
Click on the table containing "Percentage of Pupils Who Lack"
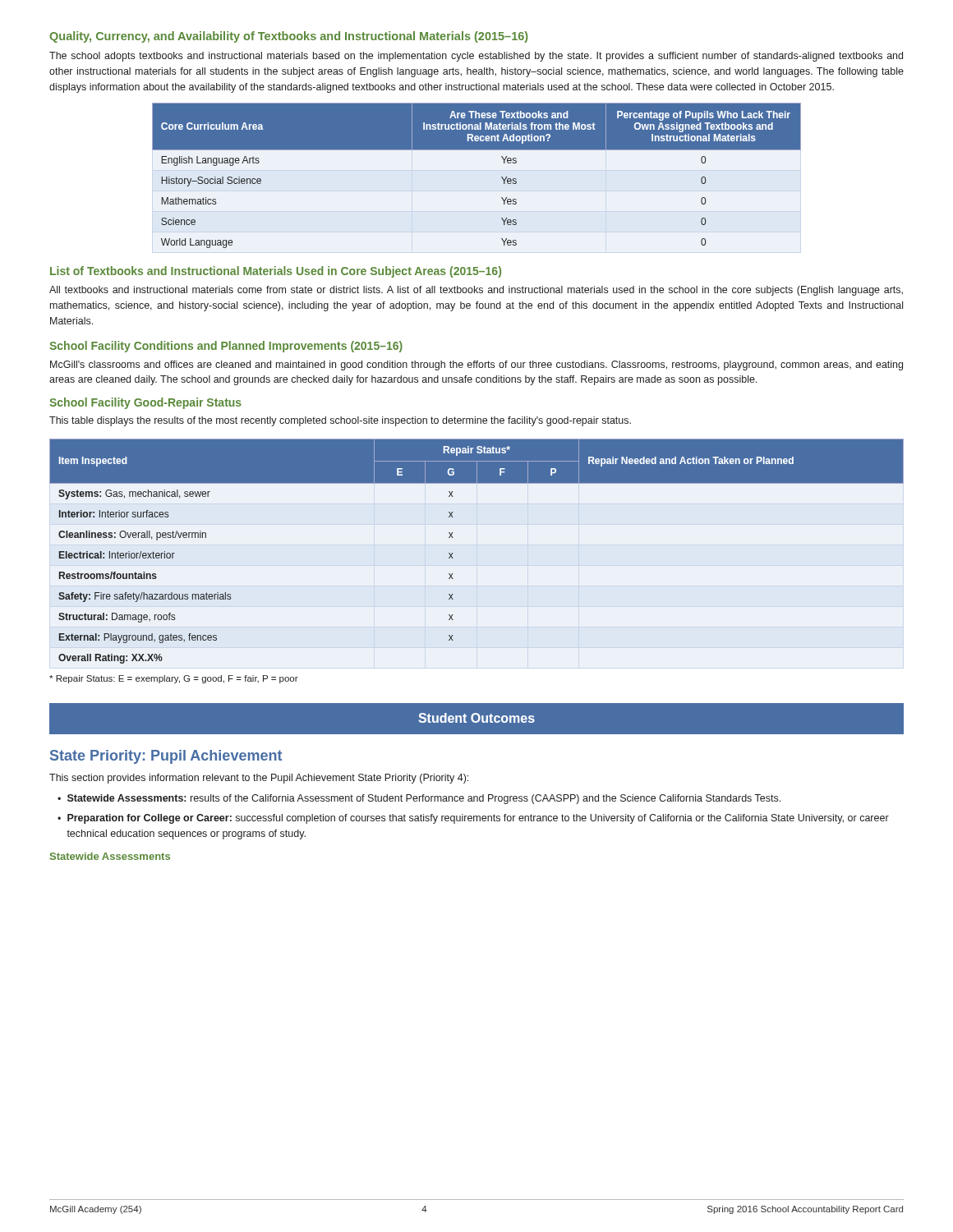point(476,178)
